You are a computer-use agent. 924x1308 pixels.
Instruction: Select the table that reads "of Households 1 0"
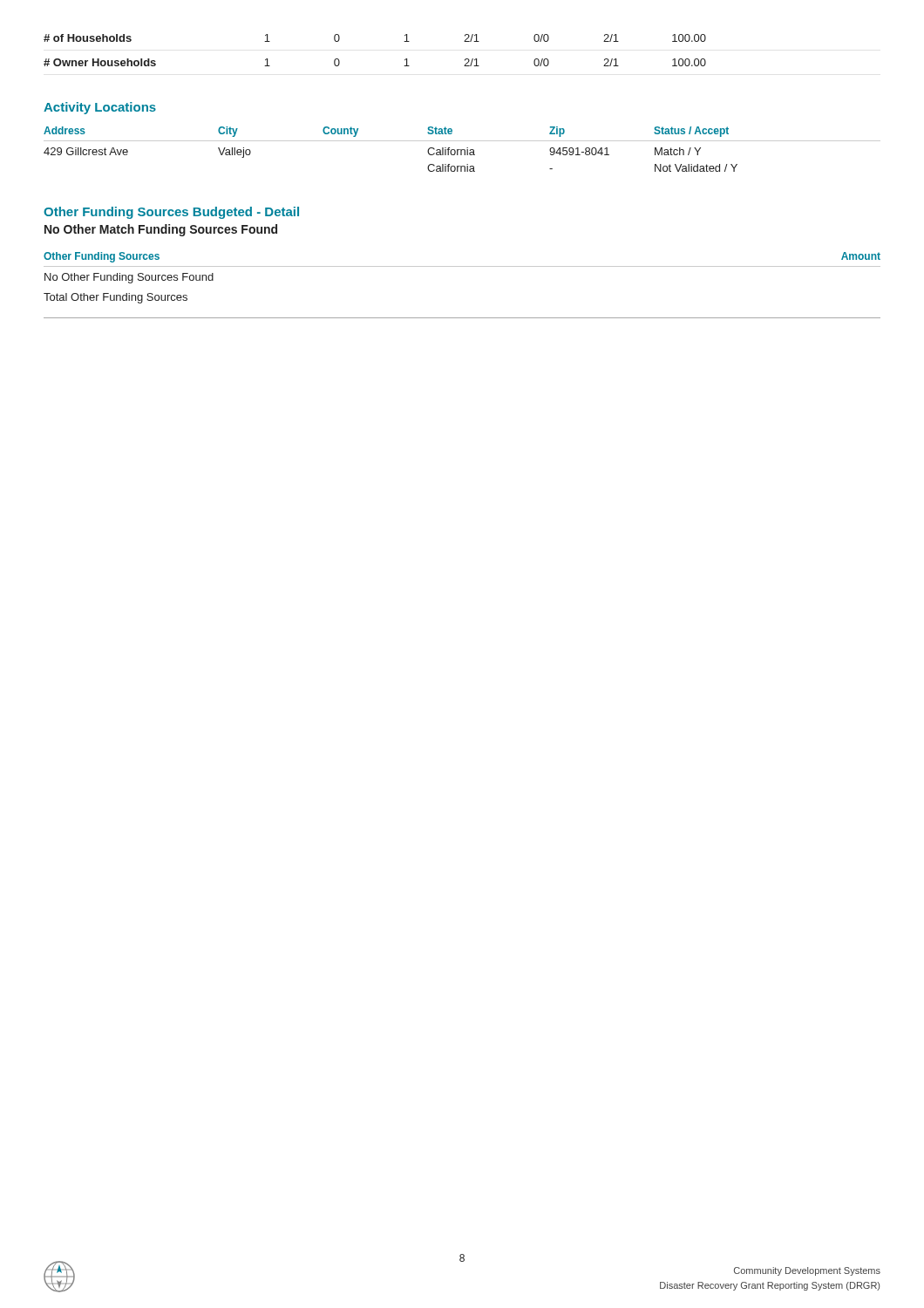tap(462, 51)
